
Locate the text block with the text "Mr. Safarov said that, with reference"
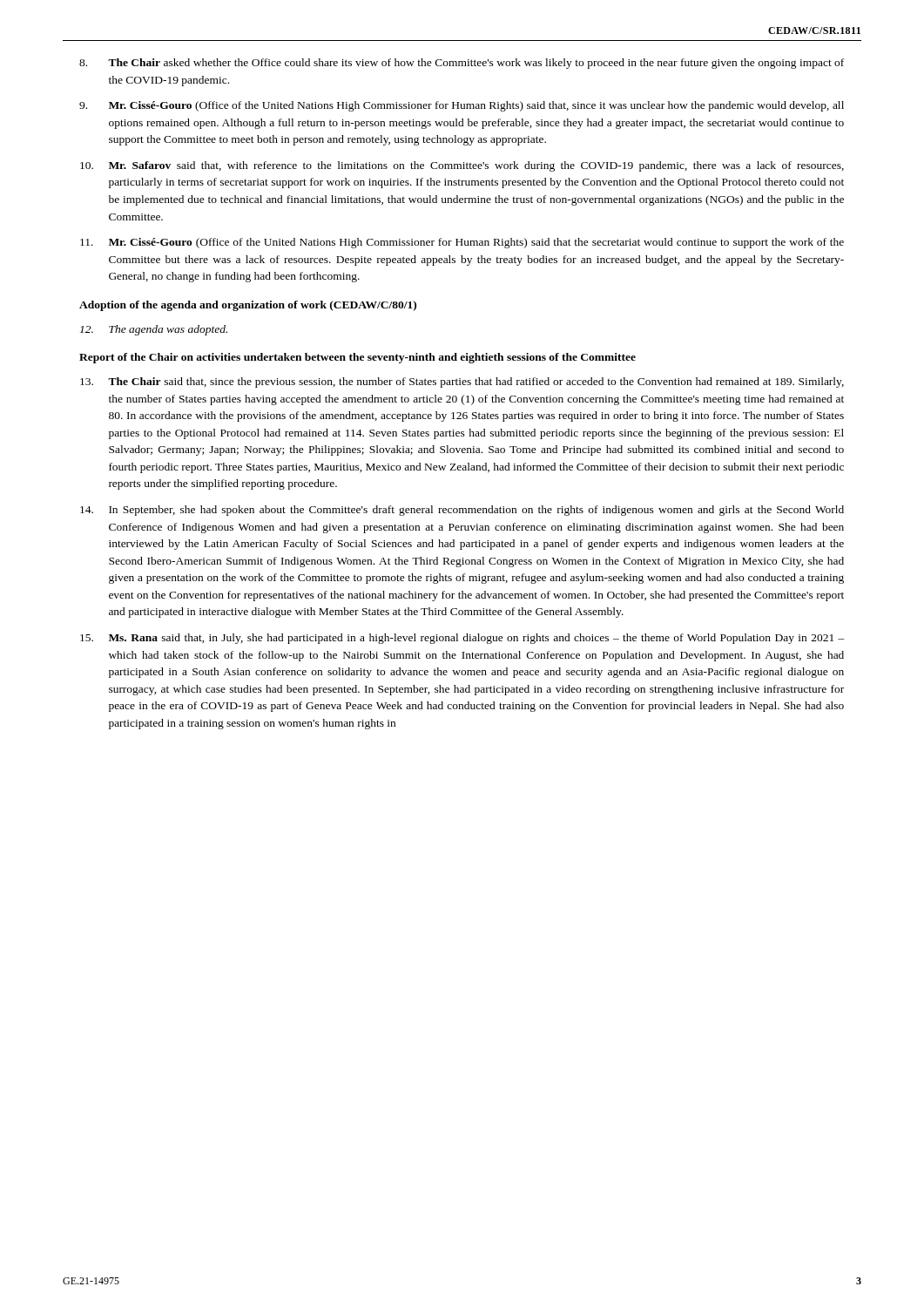462,191
